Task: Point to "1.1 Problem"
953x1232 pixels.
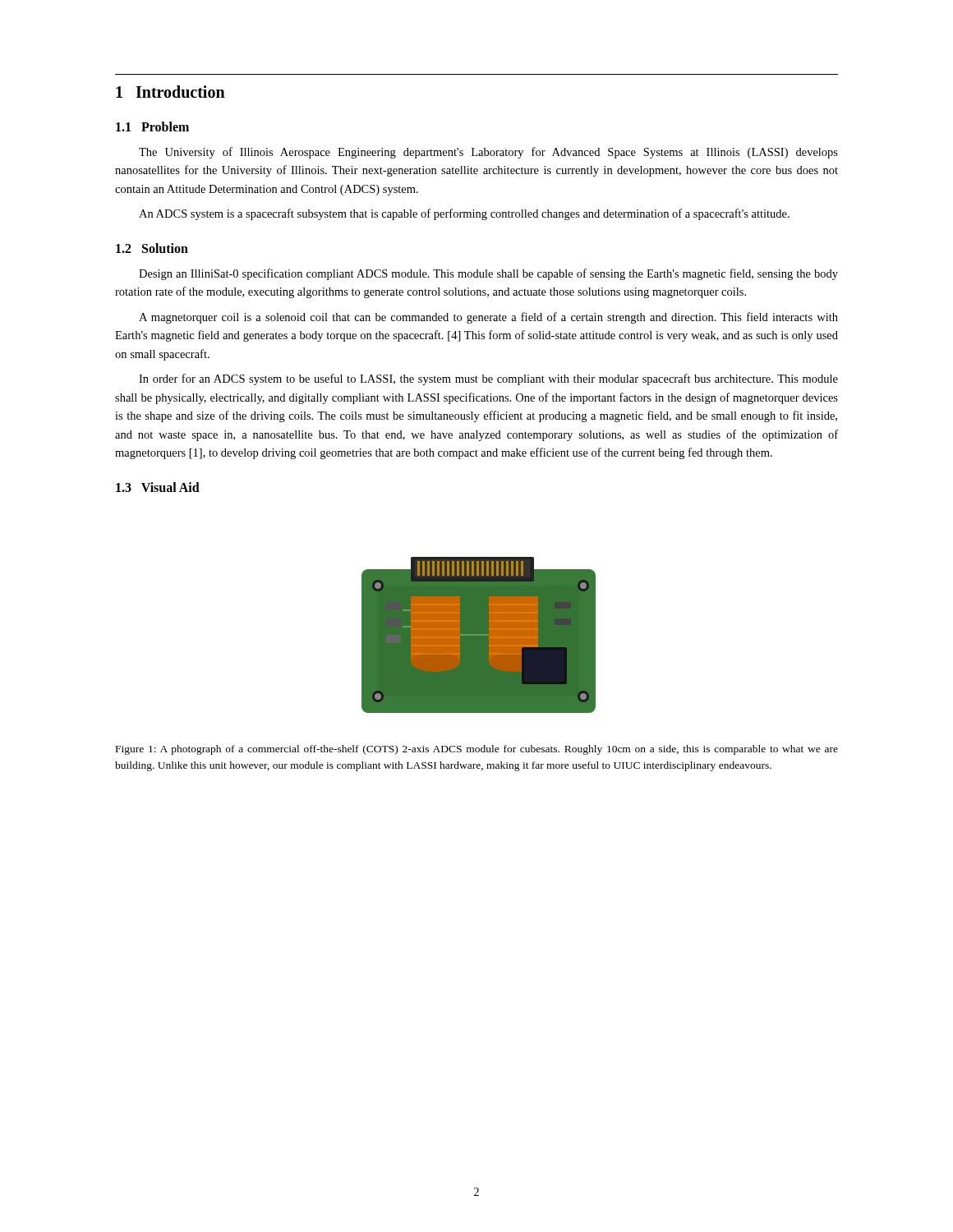Action: [x=152, y=126]
